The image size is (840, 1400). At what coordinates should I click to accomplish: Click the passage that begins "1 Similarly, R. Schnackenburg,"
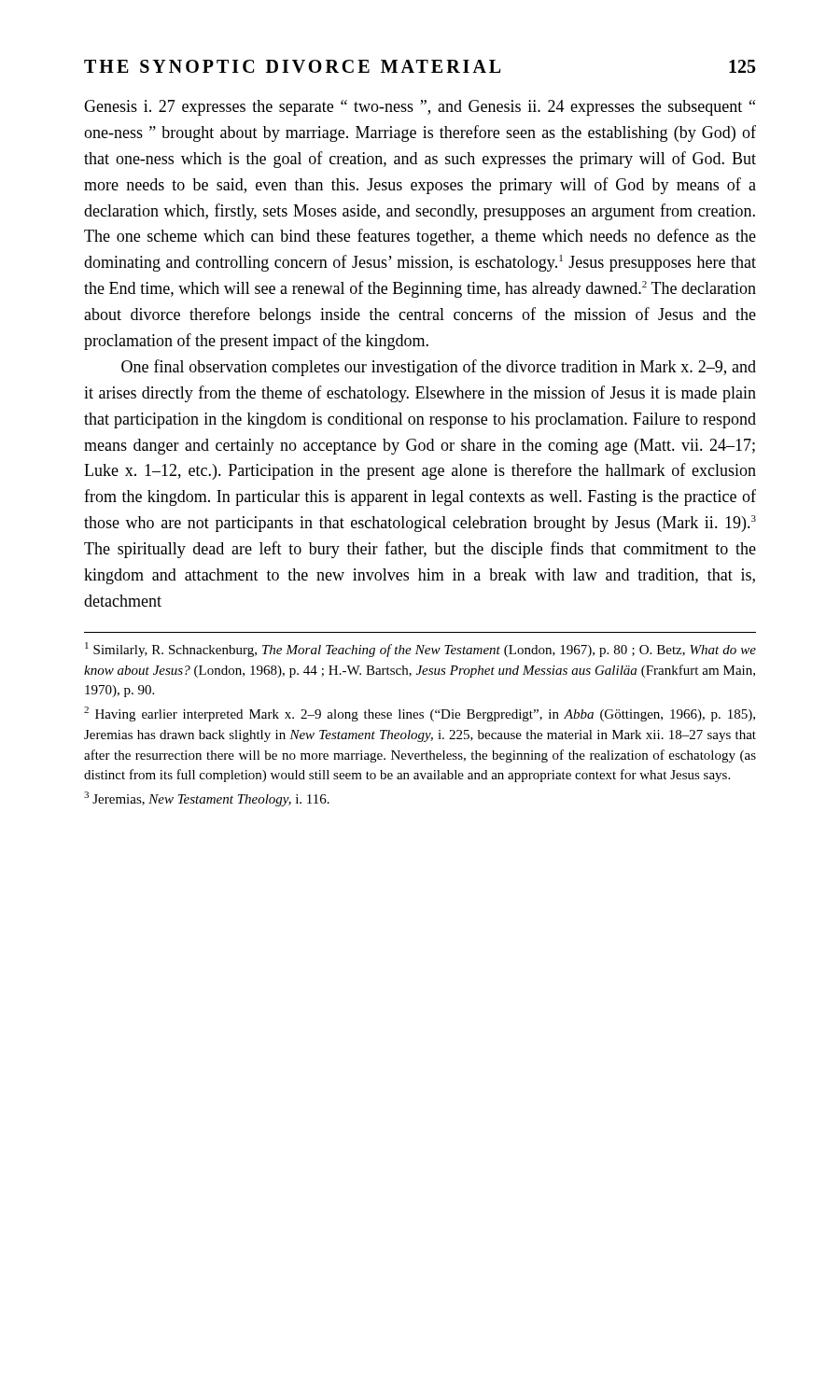tap(420, 669)
